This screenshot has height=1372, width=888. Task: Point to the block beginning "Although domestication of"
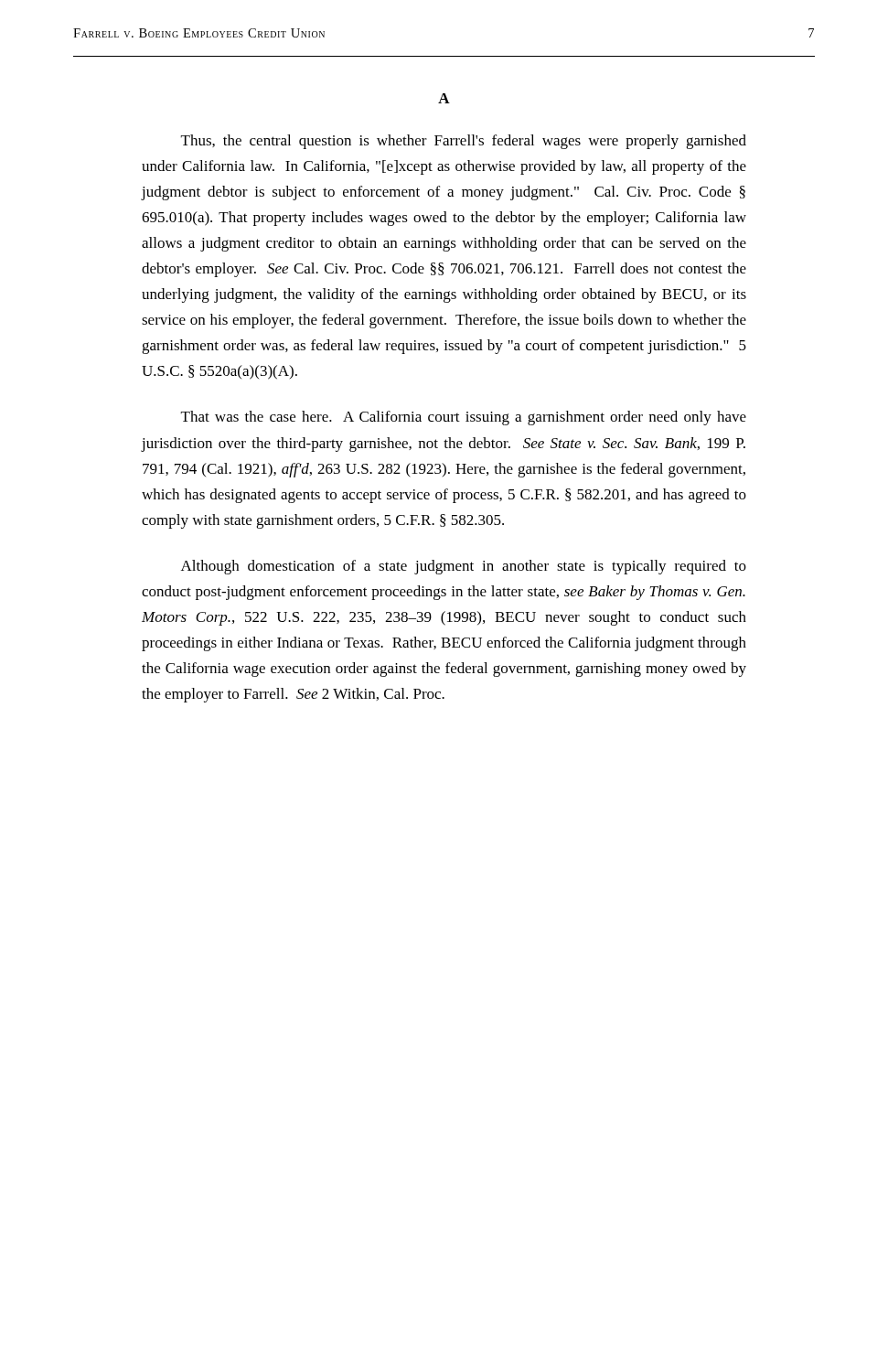pos(444,630)
